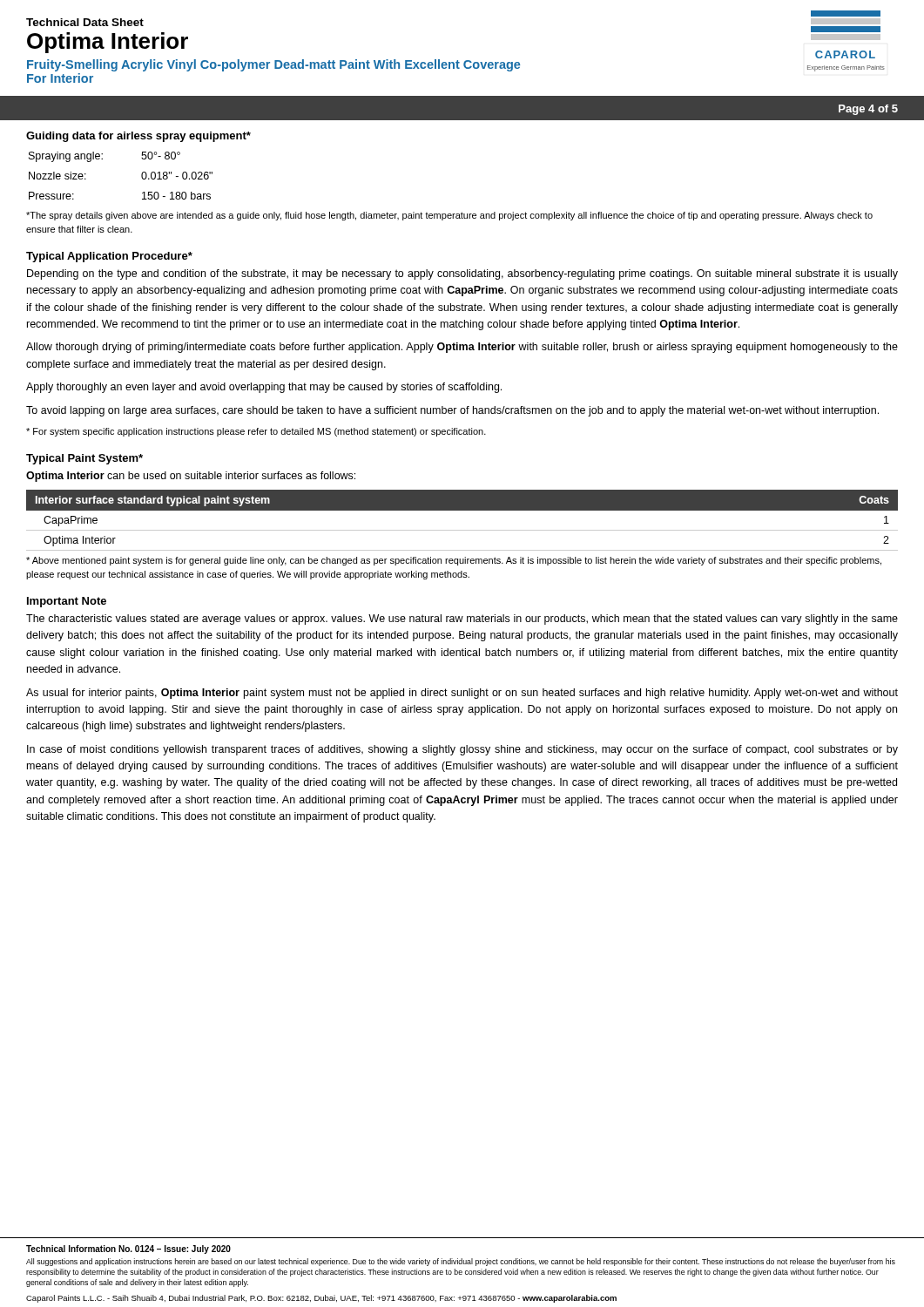Locate a logo
The width and height of the screenshot is (924, 1307).
tap(850, 44)
